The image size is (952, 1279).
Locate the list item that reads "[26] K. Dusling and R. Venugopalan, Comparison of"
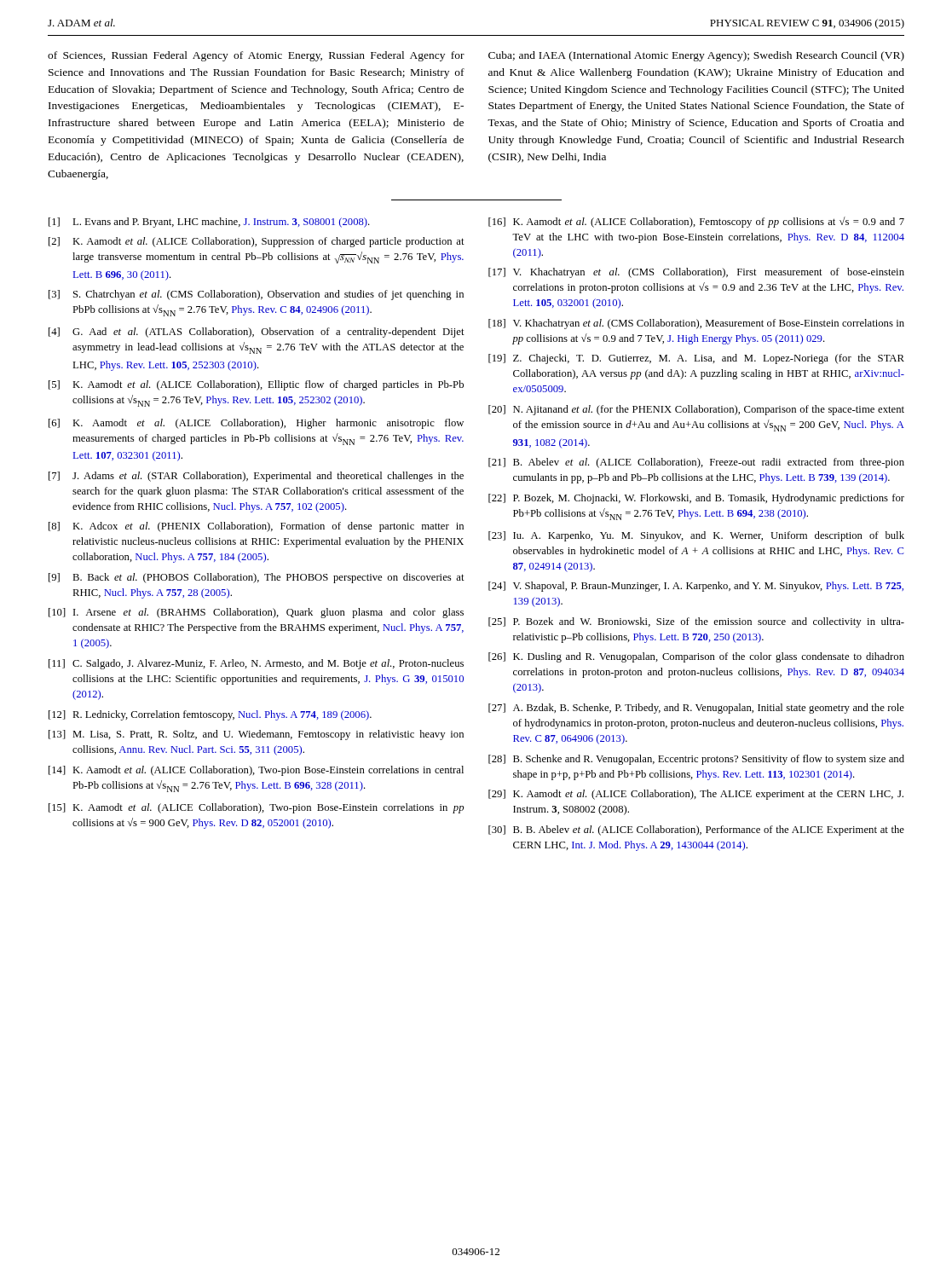(696, 672)
